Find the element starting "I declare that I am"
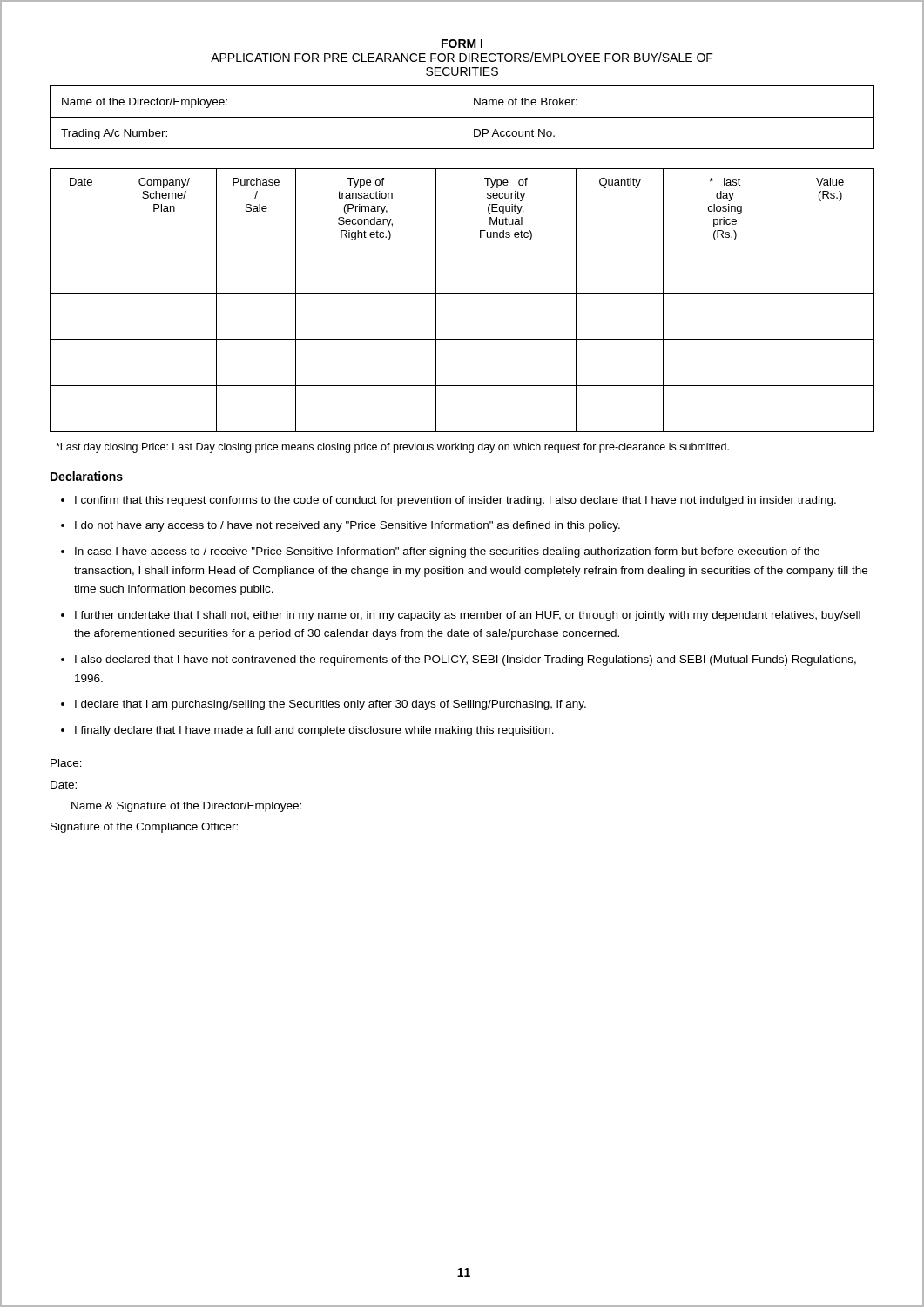Viewport: 924px width, 1307px height. (330, 704)
